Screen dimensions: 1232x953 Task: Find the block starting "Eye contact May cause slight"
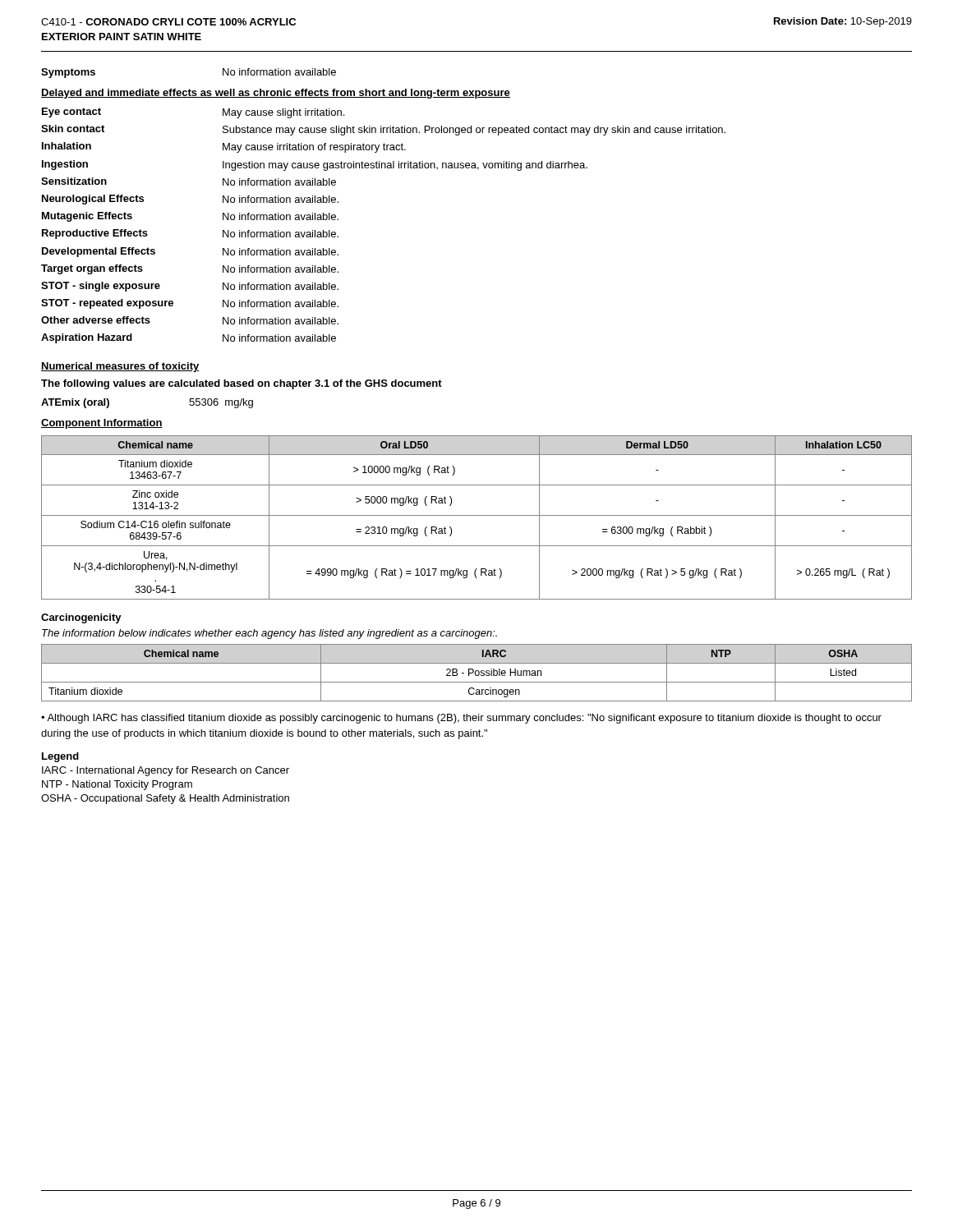[x=69, y=113]
